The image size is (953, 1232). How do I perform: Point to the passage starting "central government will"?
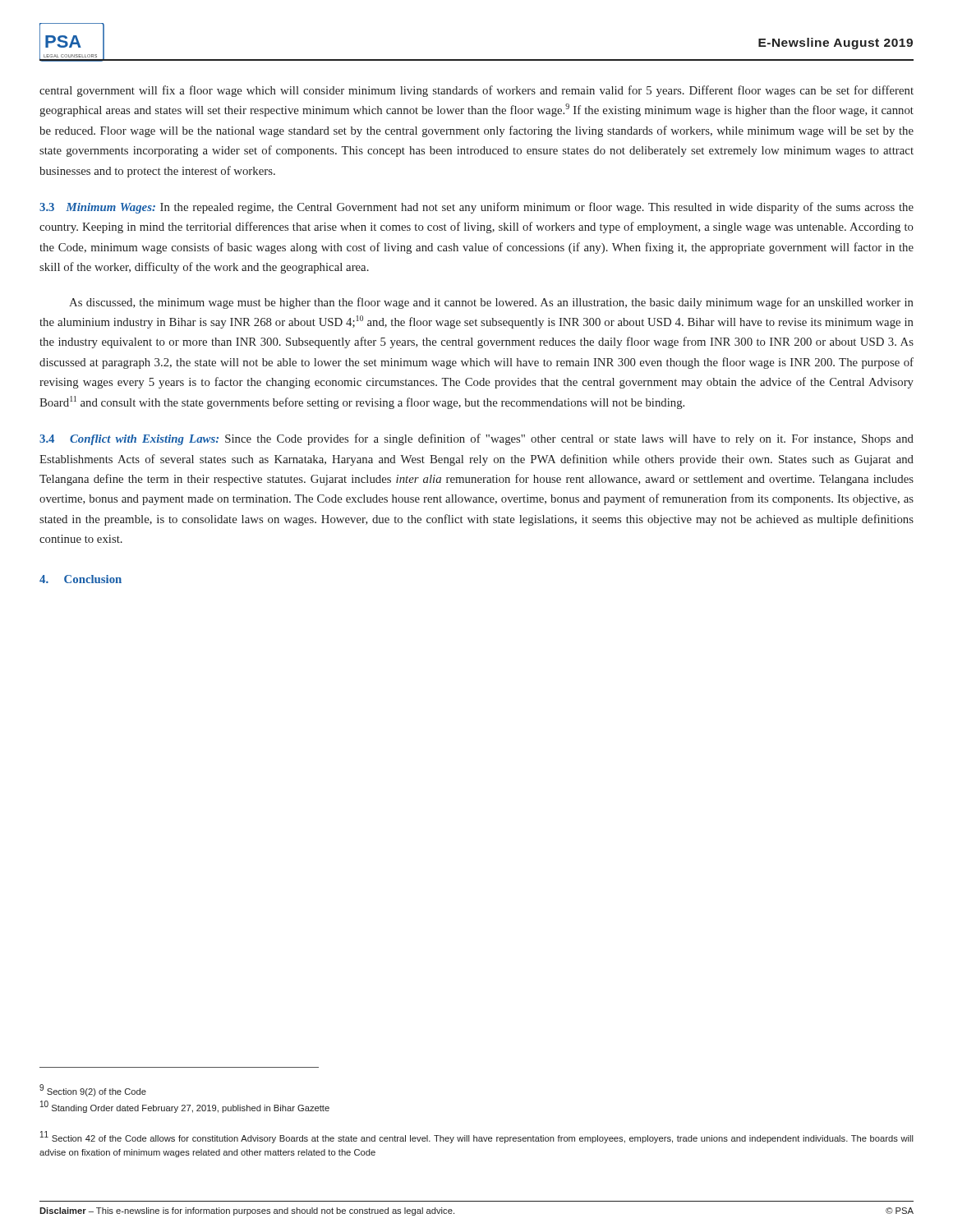click(476, 130)
